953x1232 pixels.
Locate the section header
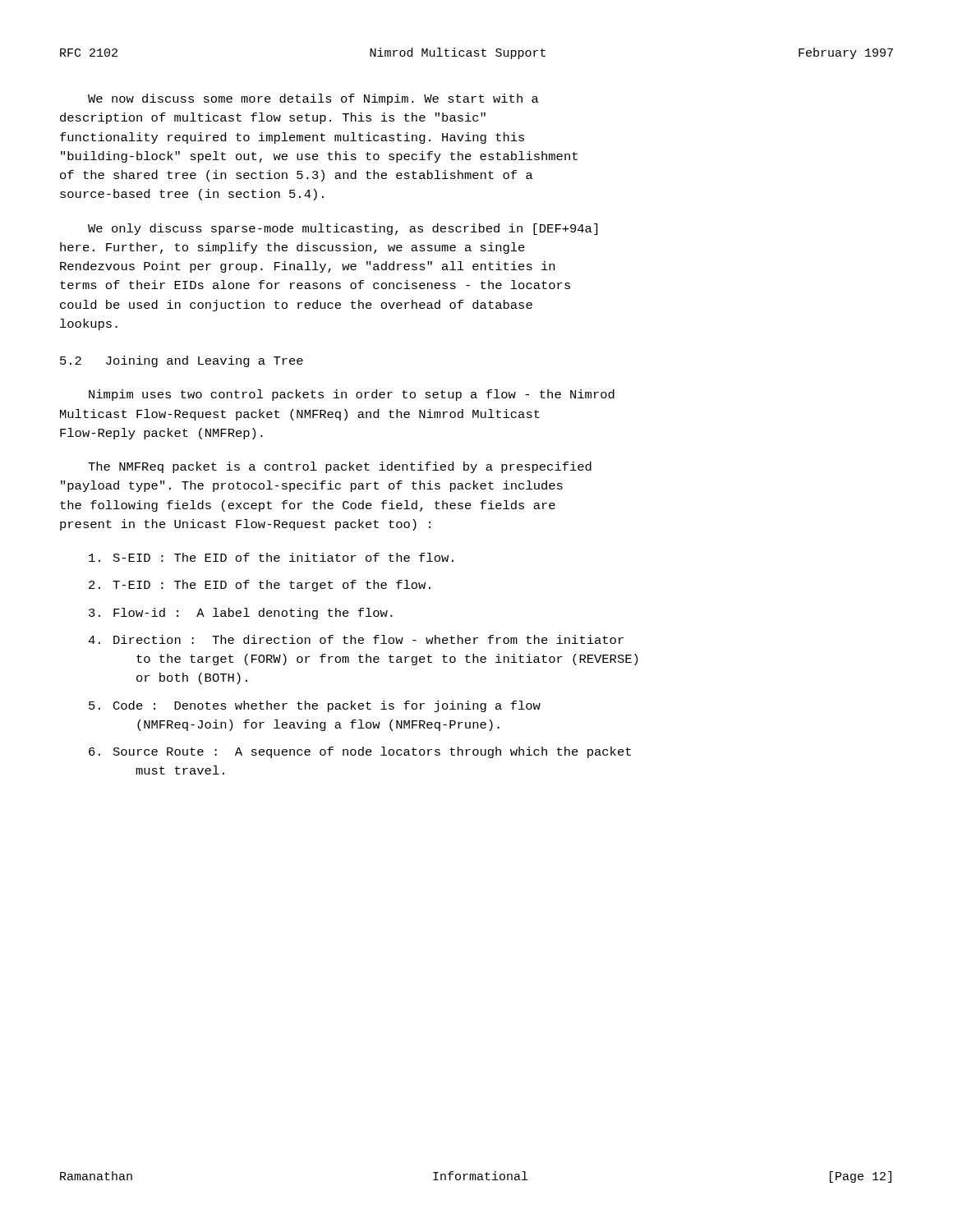[x=181, y=361]
